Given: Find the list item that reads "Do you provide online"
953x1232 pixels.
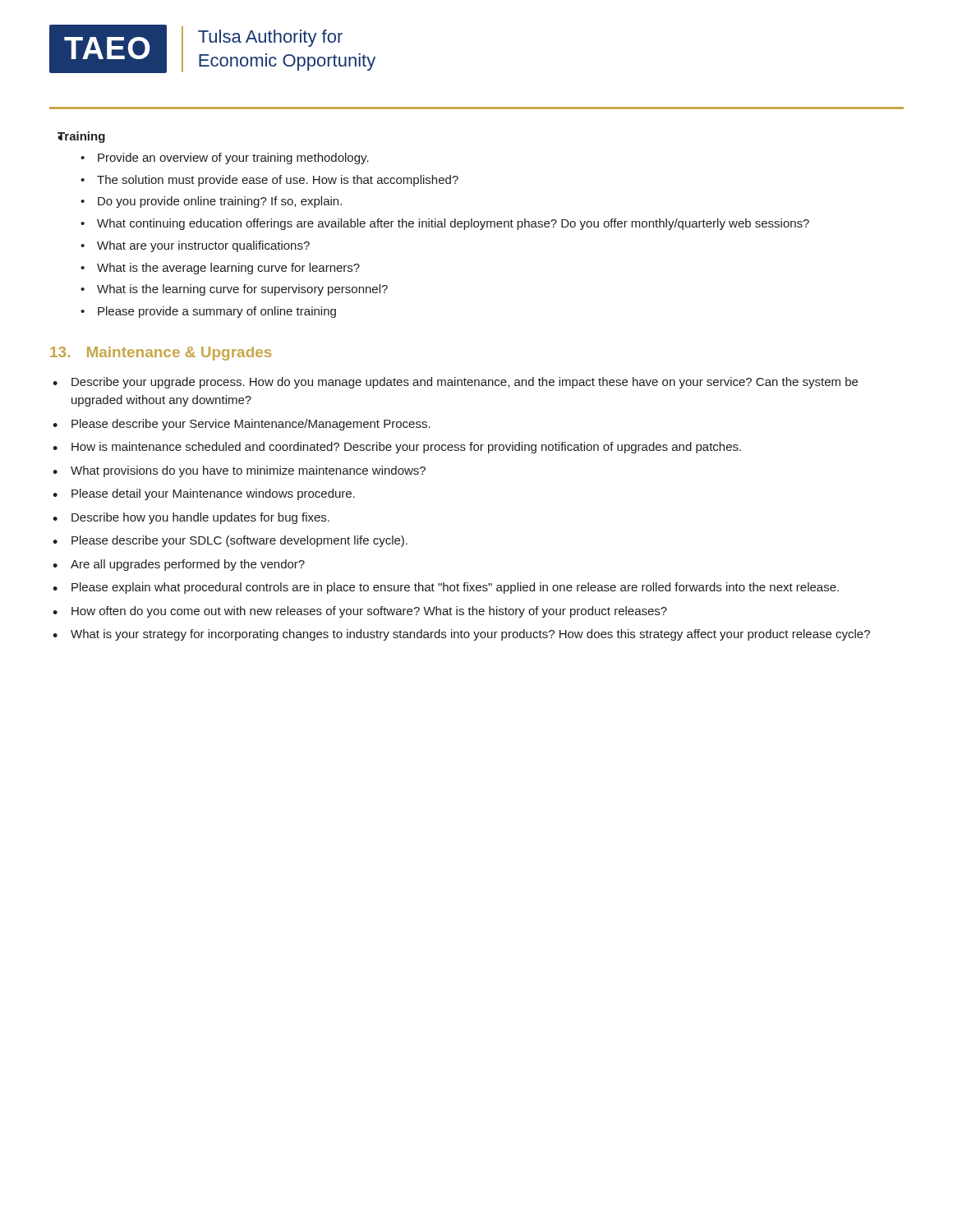Looking at the screenshot, I should (x=220, y=201).
